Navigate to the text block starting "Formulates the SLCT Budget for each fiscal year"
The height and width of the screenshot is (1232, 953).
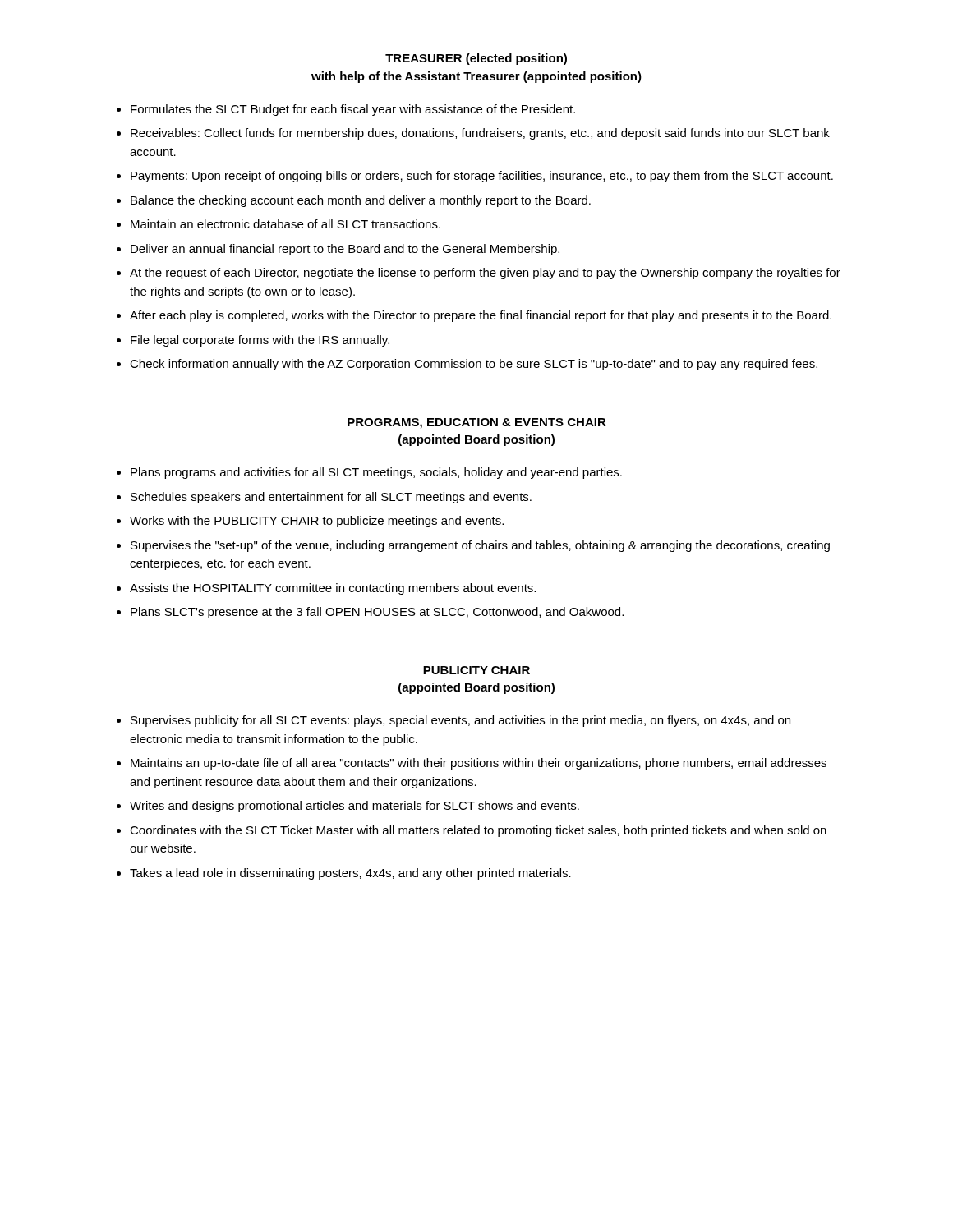[x=476, y=109]
